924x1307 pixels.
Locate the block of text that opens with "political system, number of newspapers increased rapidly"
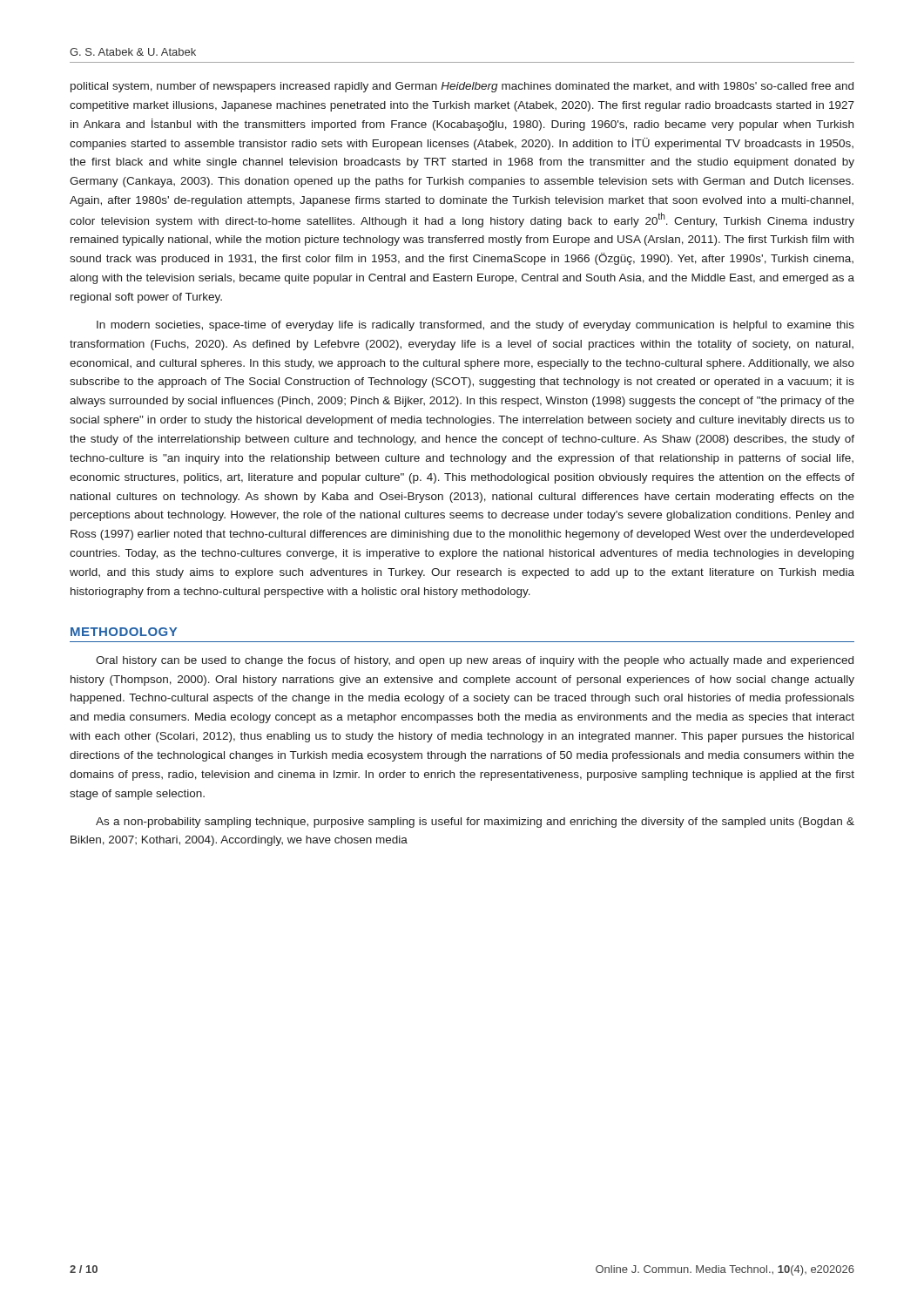point(462,192)
